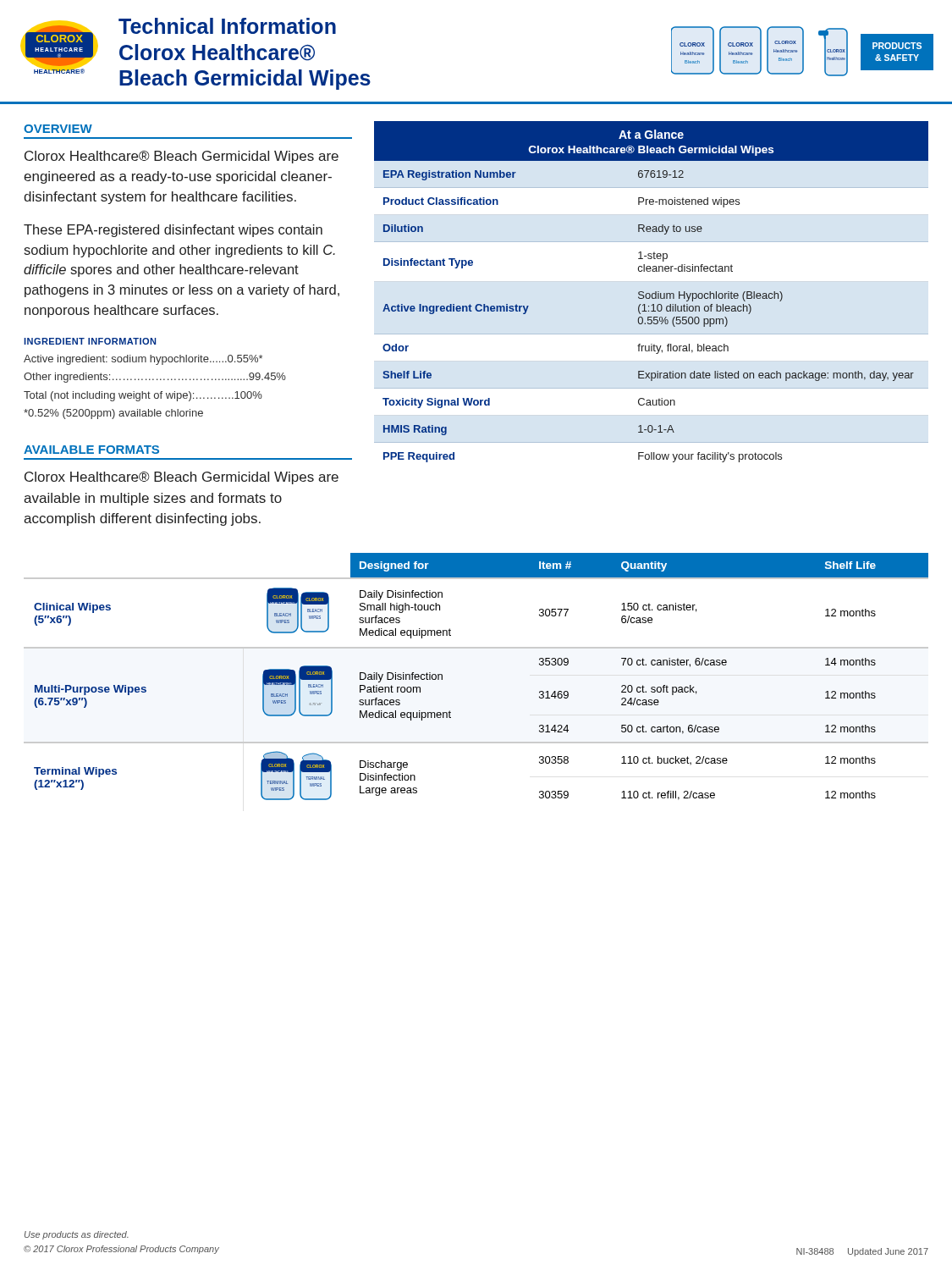The width and height of the screenshot is (952, 1270).
Task: Locate the section header that says "AVAILABLE FORMATS"
Action: pyautogui.click(x=92, y=450)
